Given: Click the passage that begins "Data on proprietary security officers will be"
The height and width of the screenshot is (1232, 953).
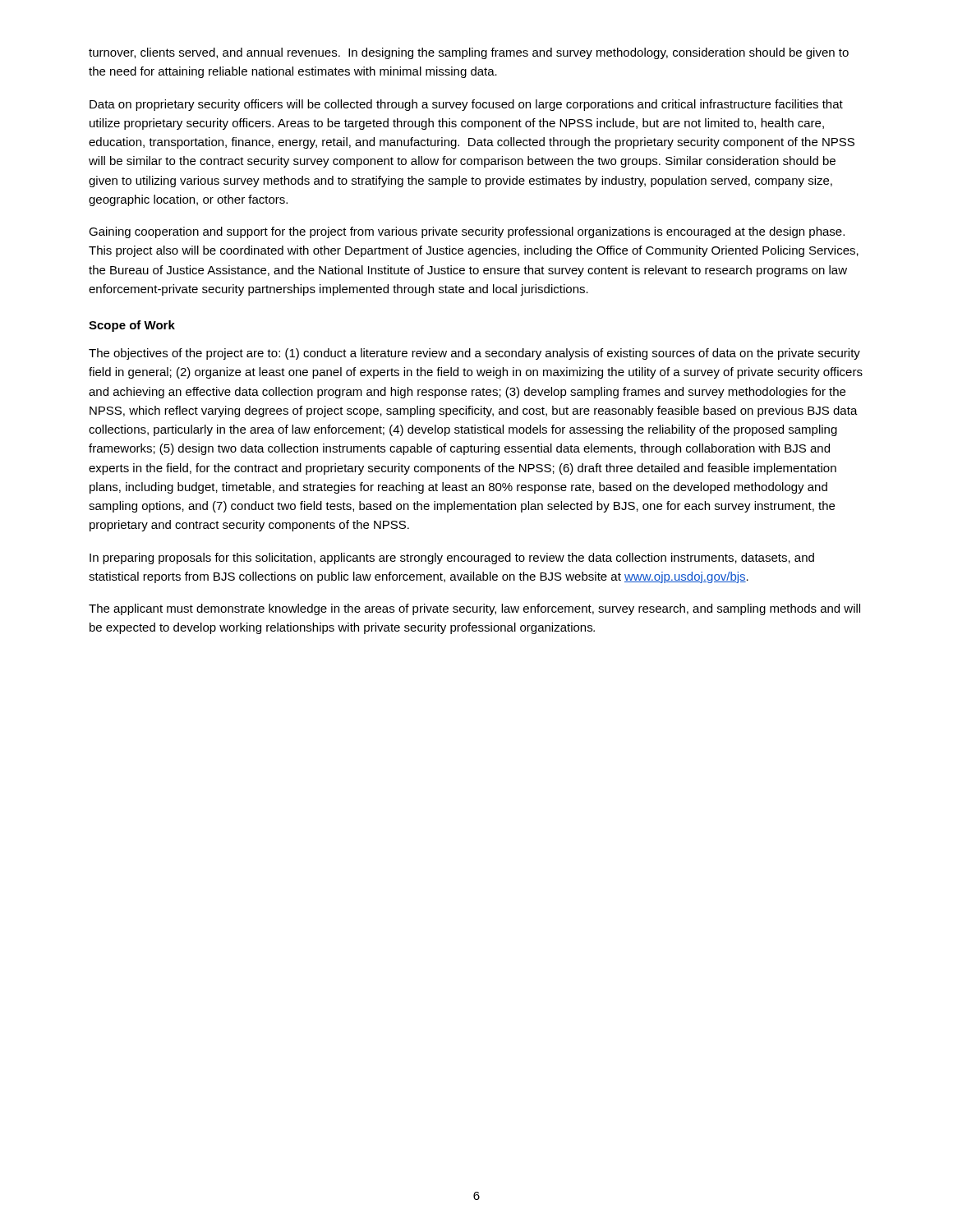Looking at the screenshot, I should click(x=472, y=151).
